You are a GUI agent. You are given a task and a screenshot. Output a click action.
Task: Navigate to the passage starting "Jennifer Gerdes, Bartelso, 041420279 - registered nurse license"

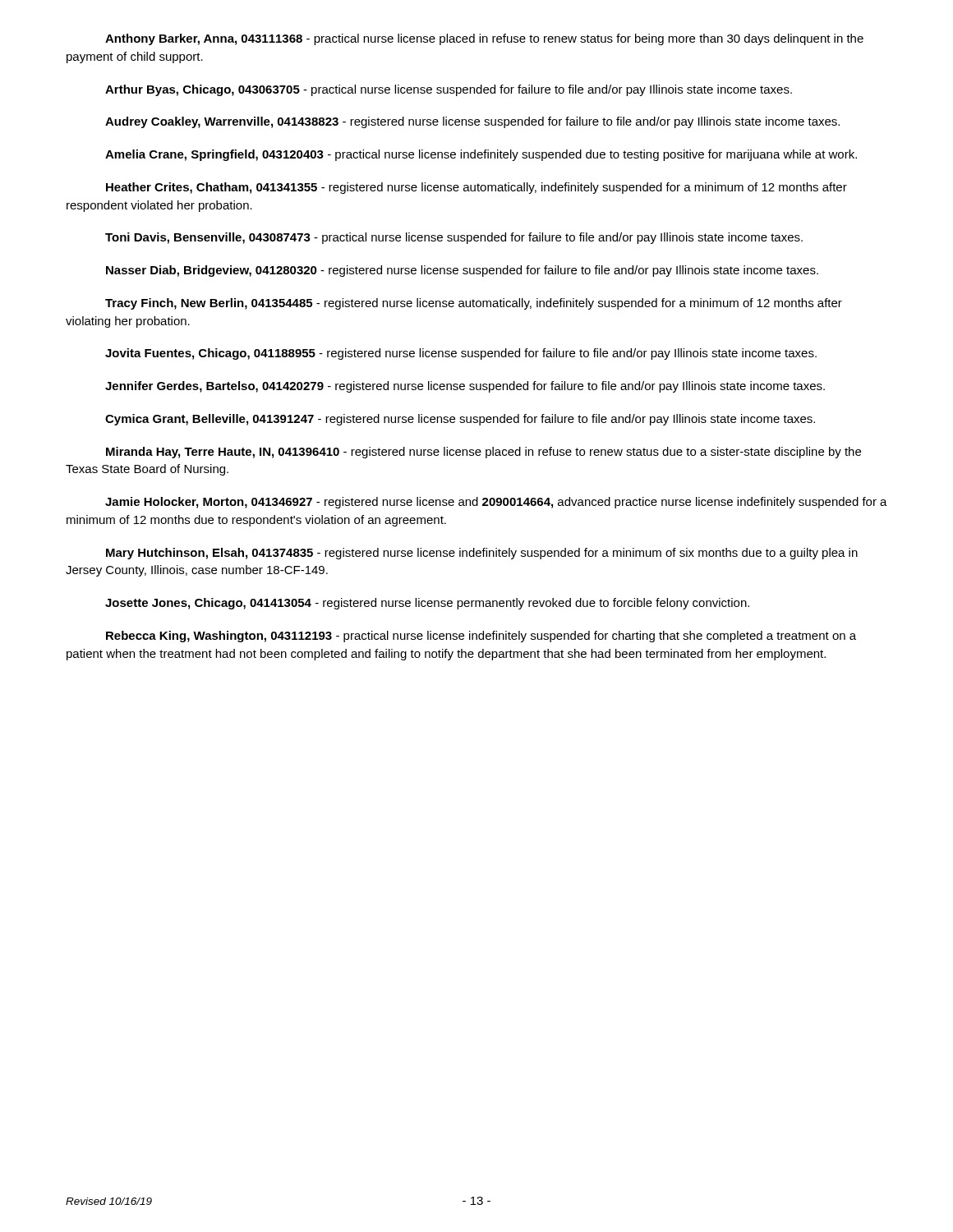tap(476, 386)
